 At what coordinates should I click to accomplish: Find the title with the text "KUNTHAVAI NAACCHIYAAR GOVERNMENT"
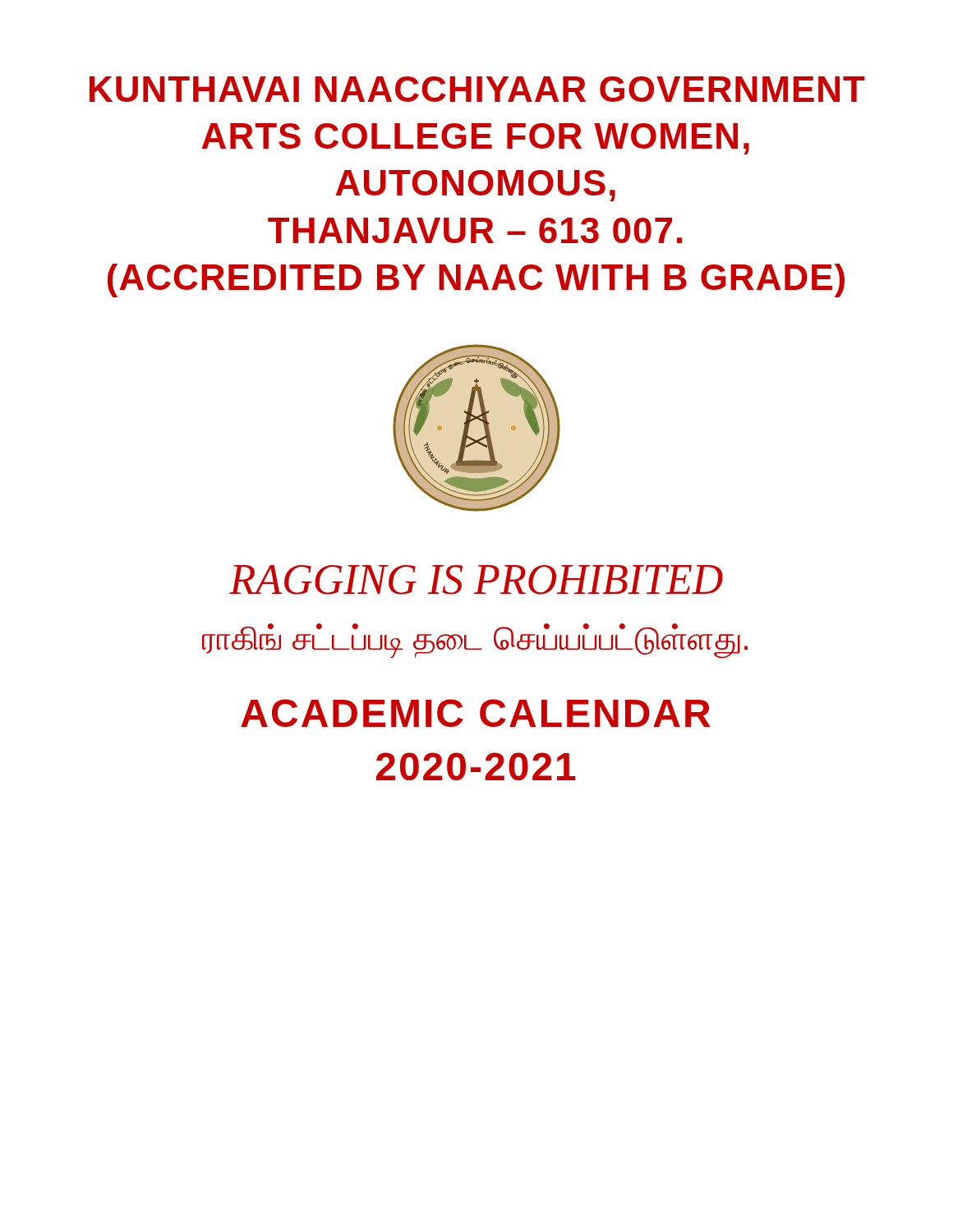click(x=476, y=183)
